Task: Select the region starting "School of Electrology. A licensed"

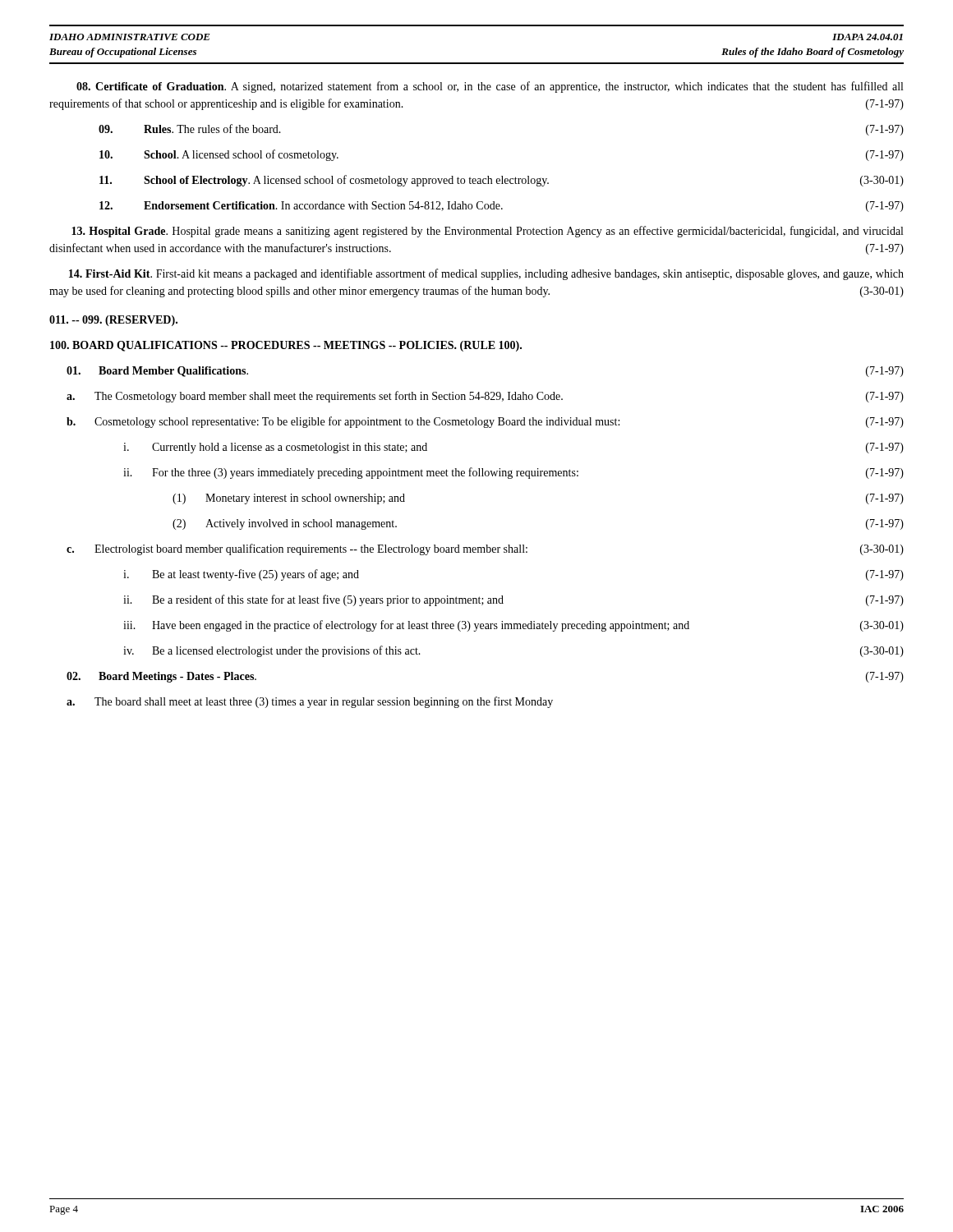Action: (x=501, y=180)
